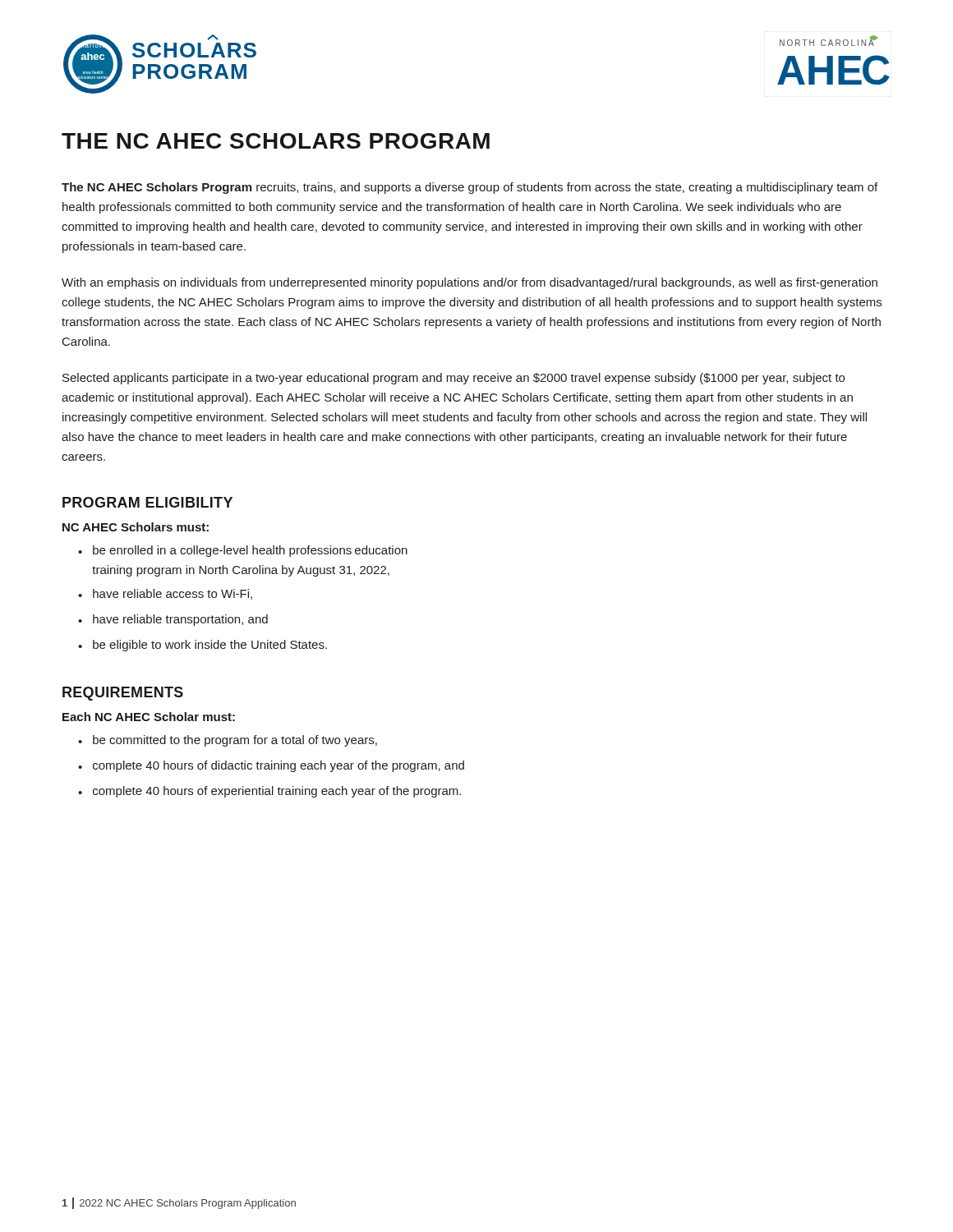Select the region starting "• be enrolled in a"
953x1232 pixels.
pos(243,551)
